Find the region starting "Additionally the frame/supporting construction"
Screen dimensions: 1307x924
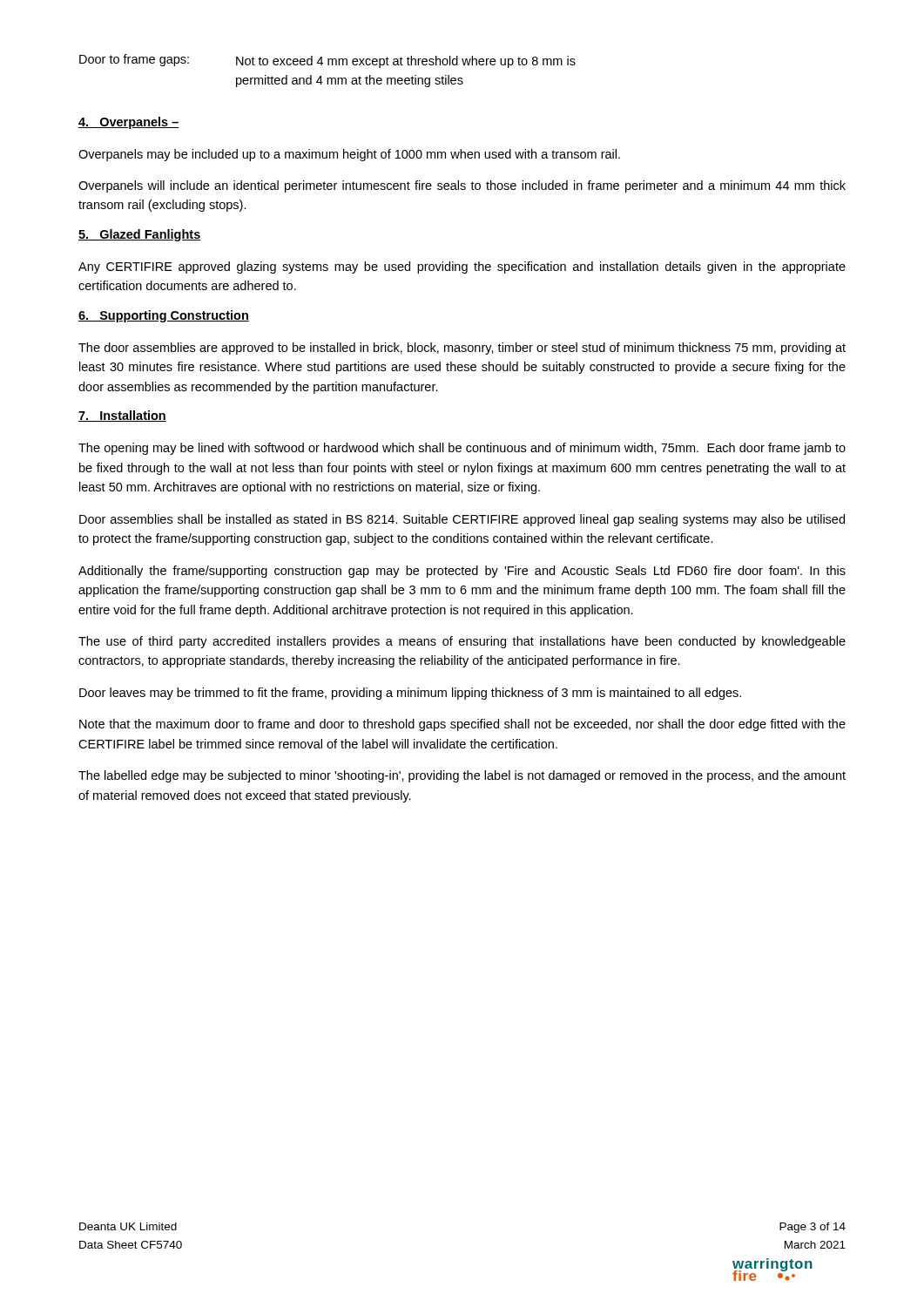(x=462, y=590)
